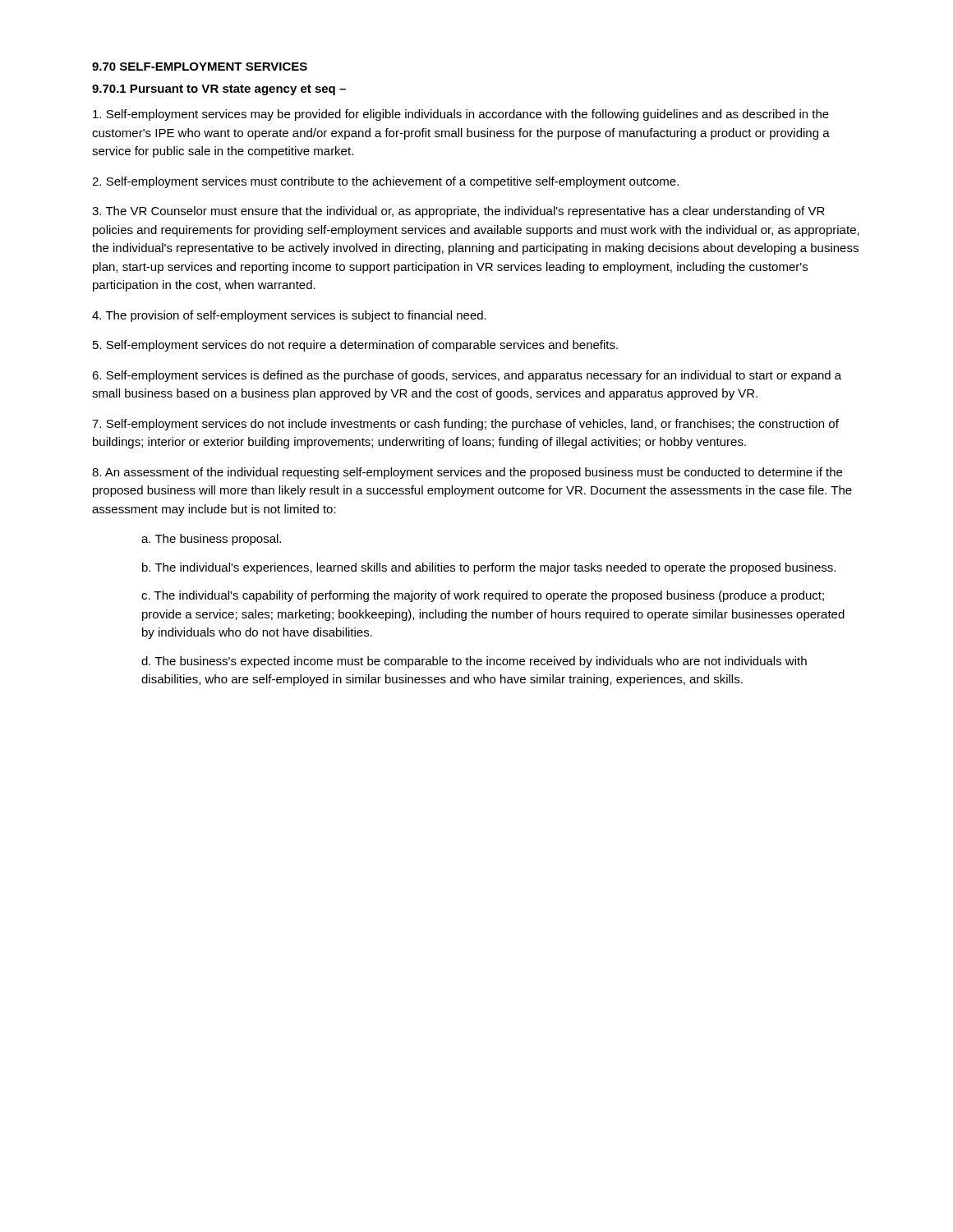Click on the element starting "a. The business proposal."
Image resolution: width=953 pixels, height=1232 pixels.
tap(212, 538)
